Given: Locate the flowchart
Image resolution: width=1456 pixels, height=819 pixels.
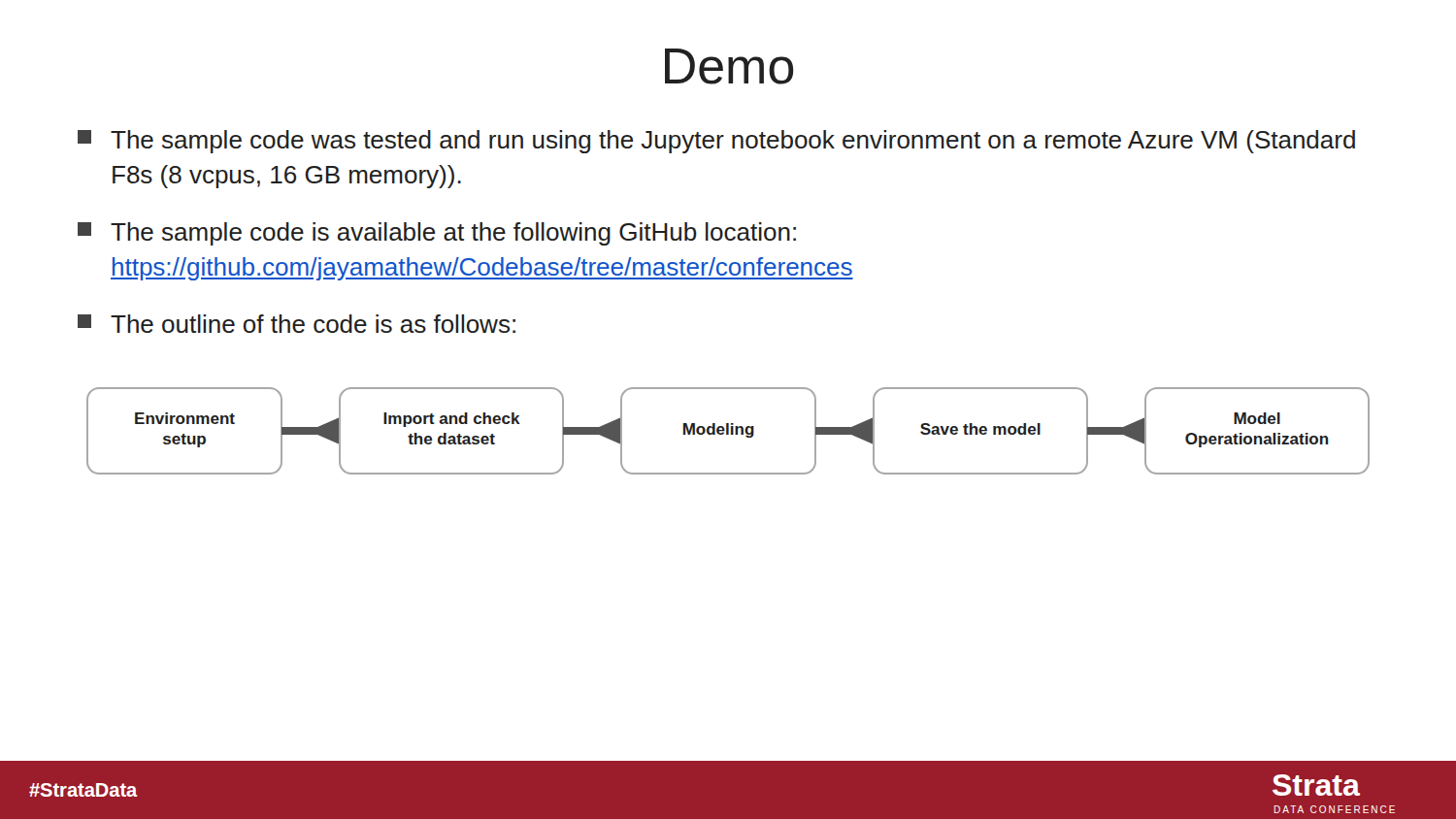Looking at the screenshot, I should coord(728,432).
